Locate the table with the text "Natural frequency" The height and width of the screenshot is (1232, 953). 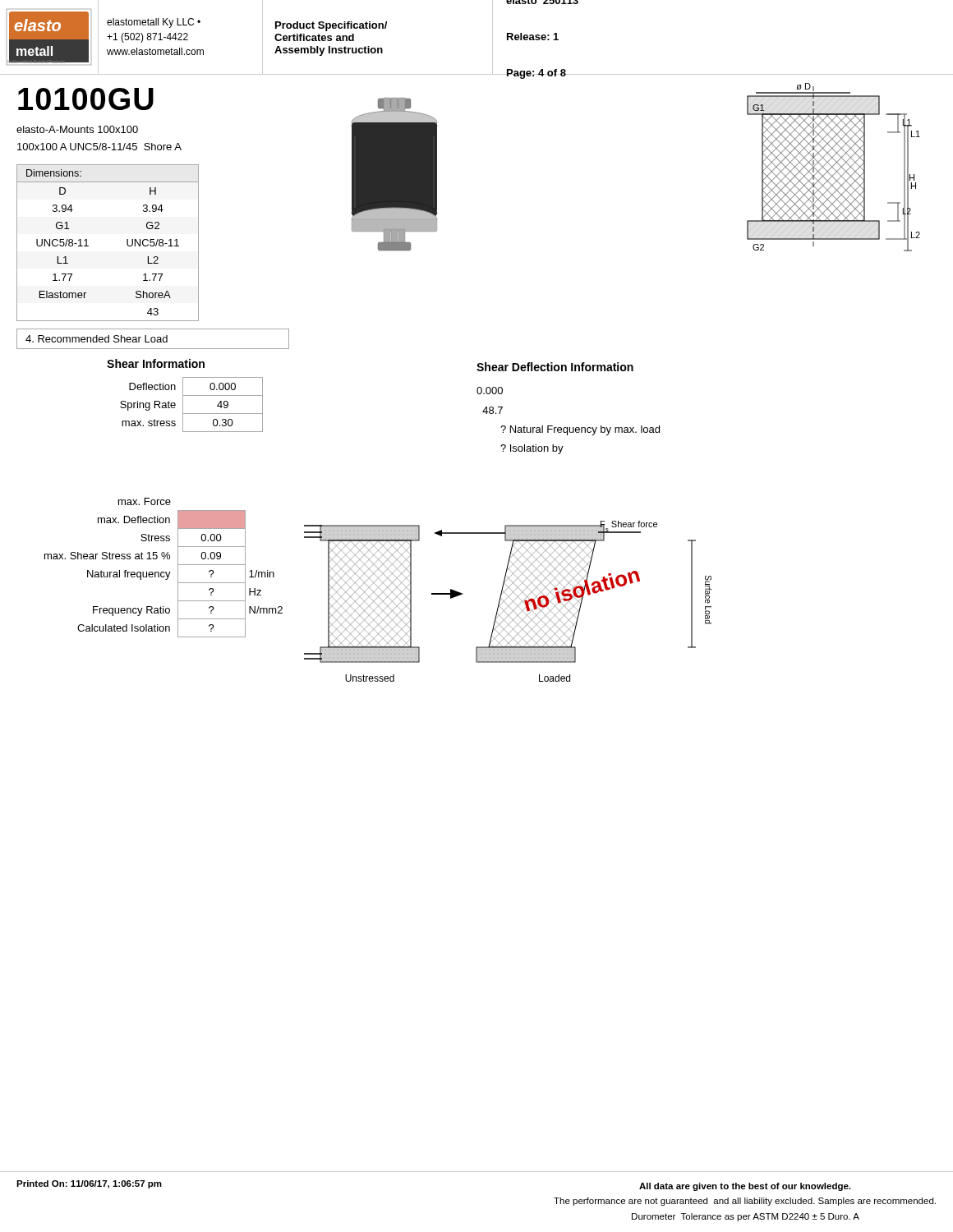pos(156,565)
